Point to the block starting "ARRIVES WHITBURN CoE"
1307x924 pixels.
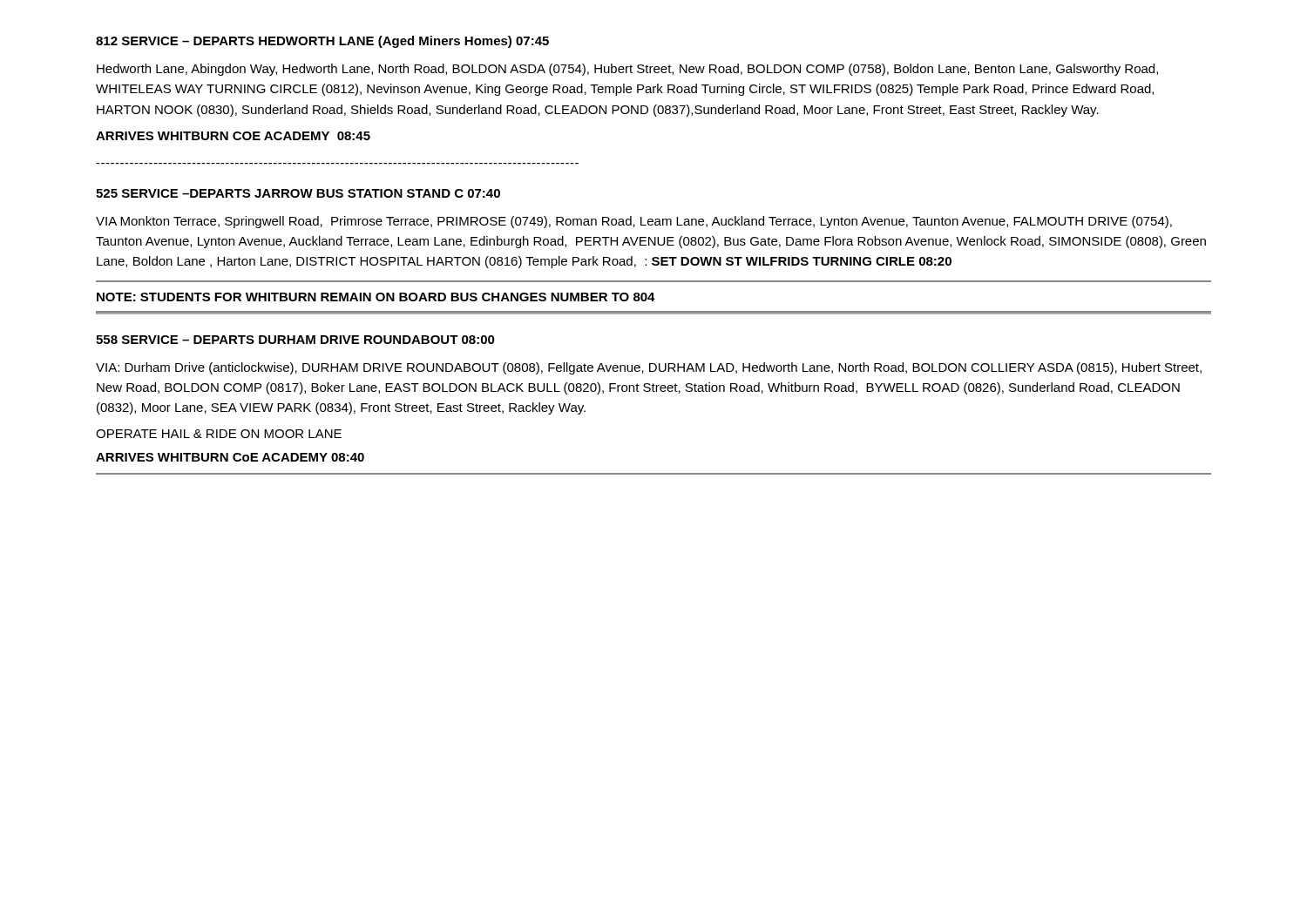point(230,457)
